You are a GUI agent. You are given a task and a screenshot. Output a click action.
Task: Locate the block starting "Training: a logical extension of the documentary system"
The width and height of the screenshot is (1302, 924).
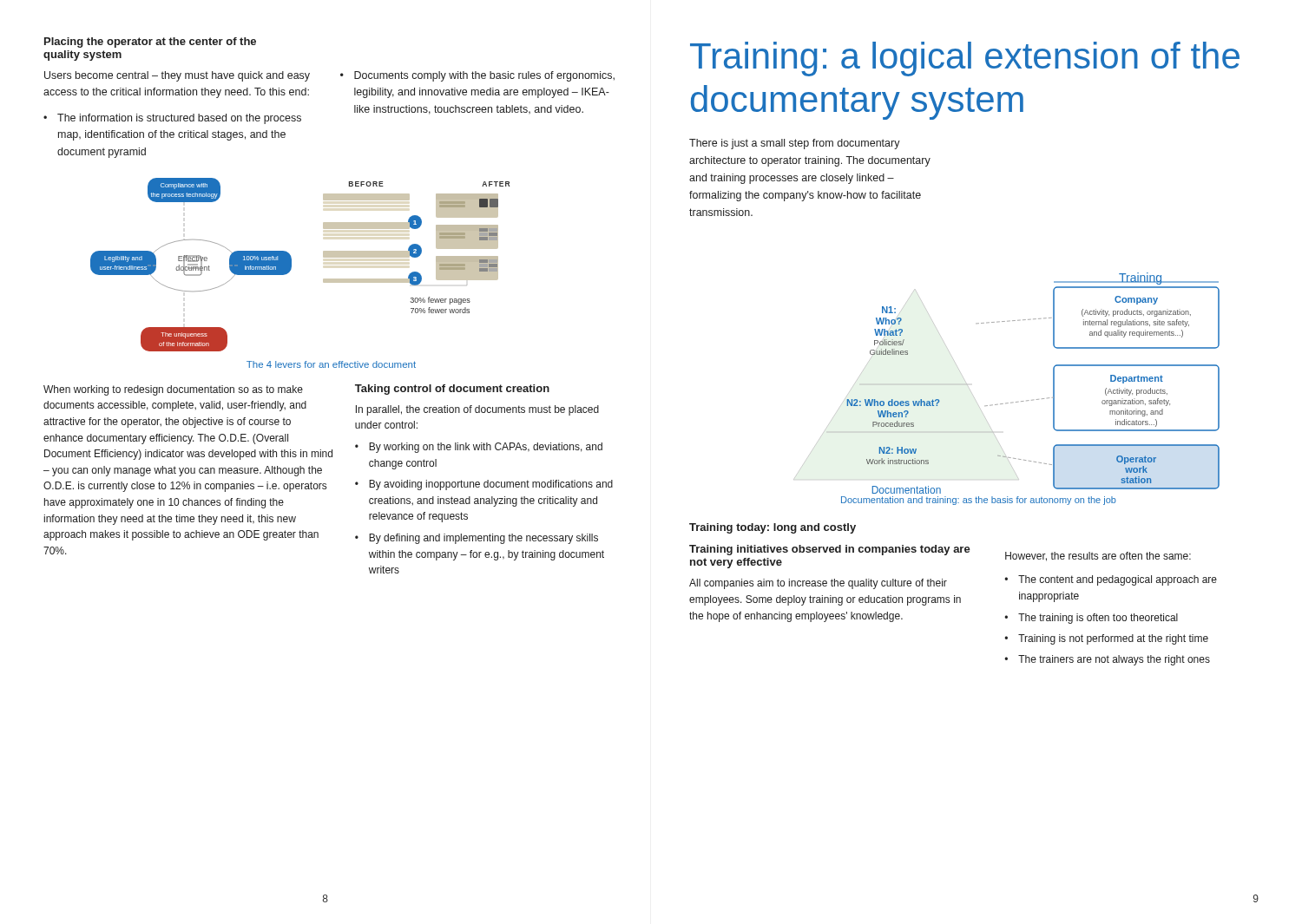pyautogui.click(x=965, y=77)
